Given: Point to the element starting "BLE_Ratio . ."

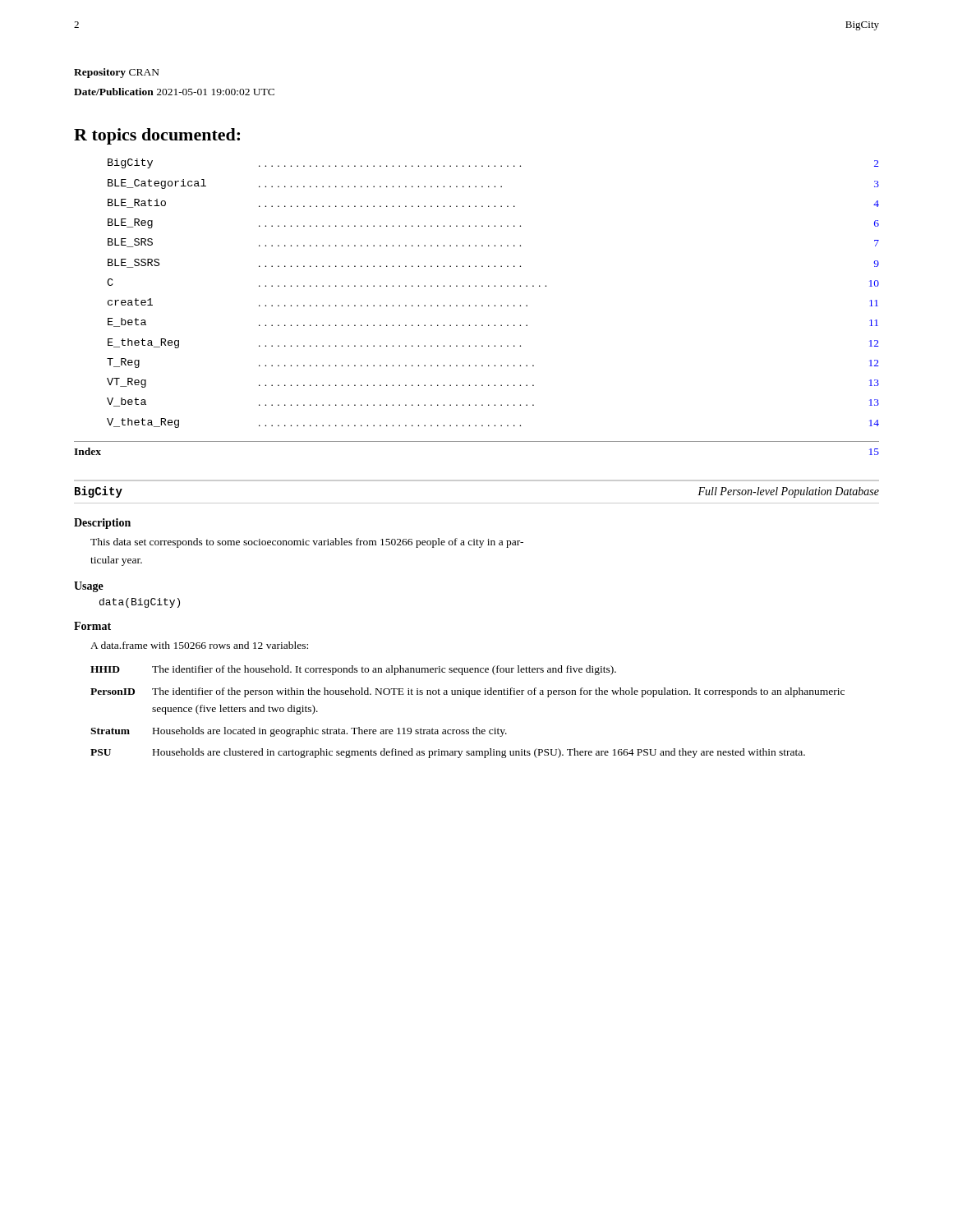Looking at the screenshot, I should click(476, 204).
